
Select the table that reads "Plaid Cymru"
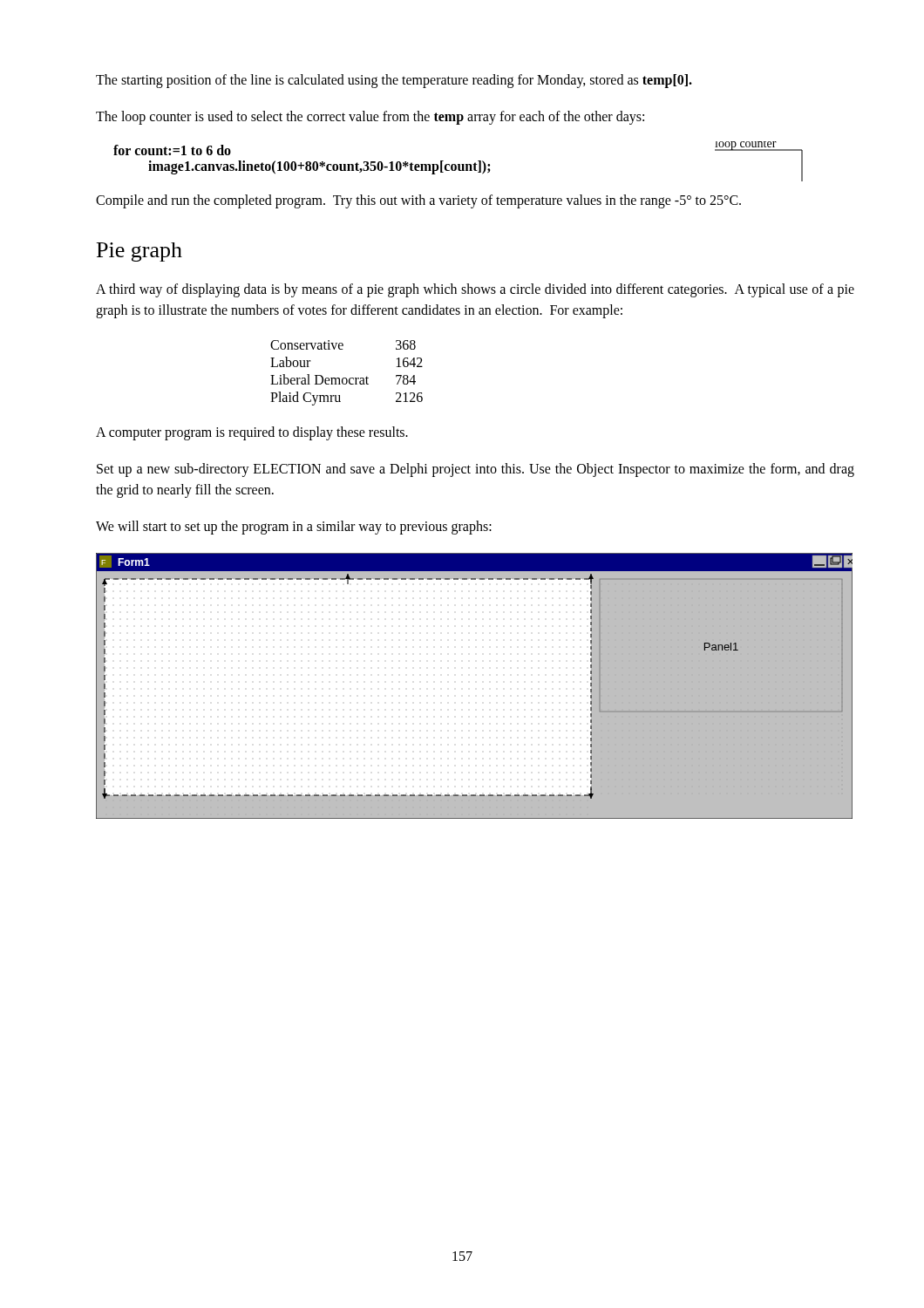click(x=475, y=371)
